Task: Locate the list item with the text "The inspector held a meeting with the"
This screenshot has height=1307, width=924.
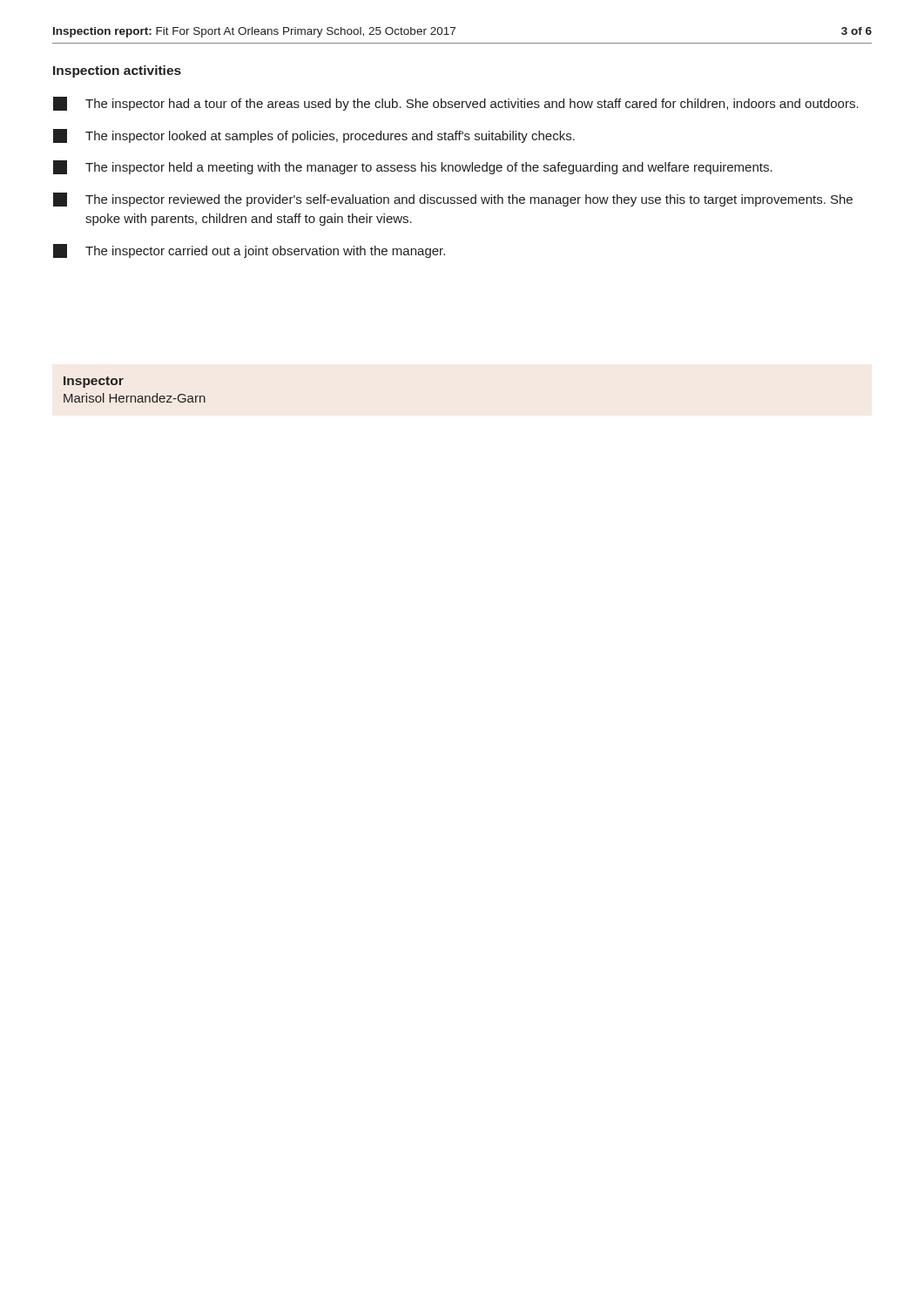Action: click(x=462, y=168)
